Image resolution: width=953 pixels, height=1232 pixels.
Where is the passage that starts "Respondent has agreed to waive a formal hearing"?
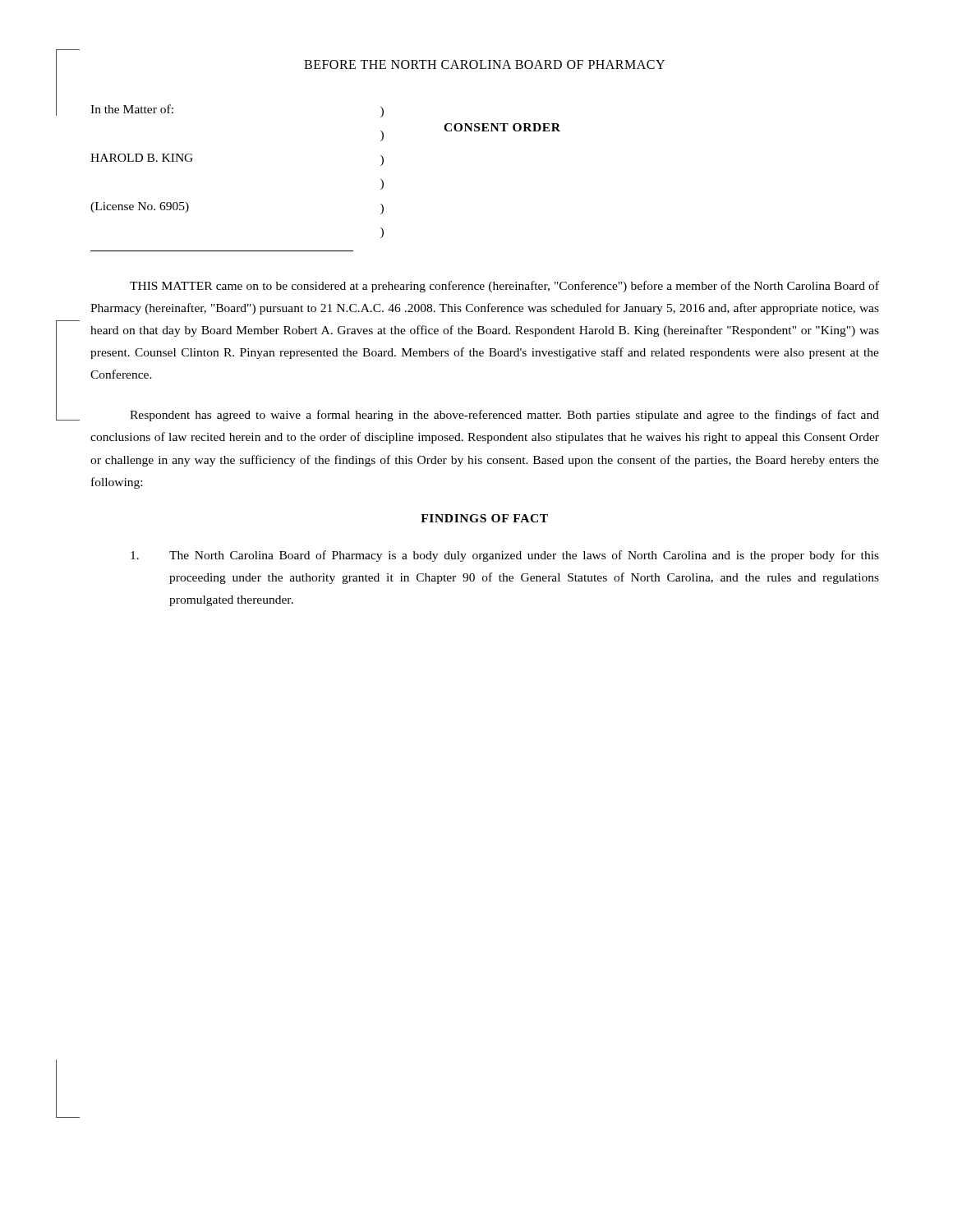point(485,448)
